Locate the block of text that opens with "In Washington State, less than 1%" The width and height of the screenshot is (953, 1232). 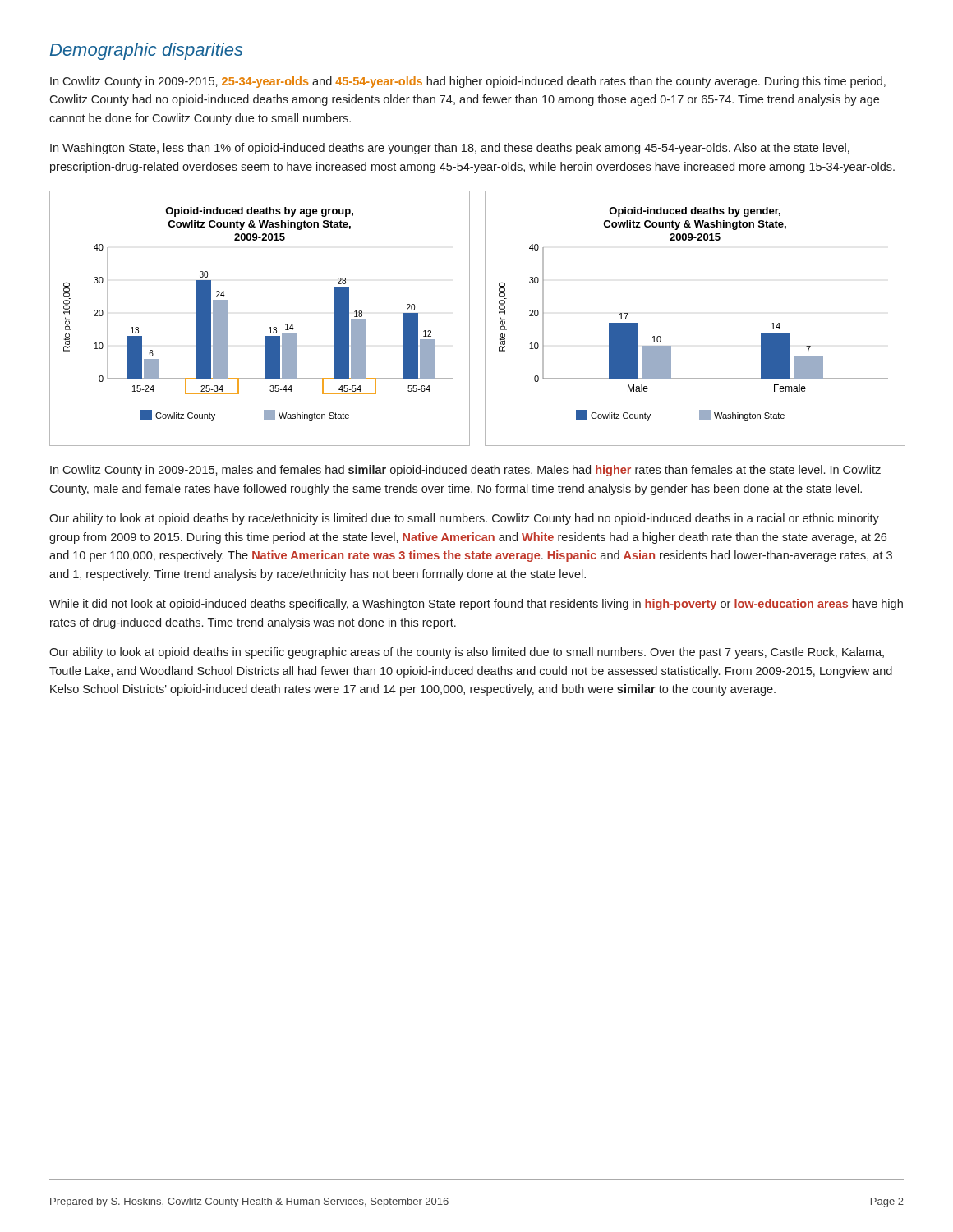click(x=472, y=157)
